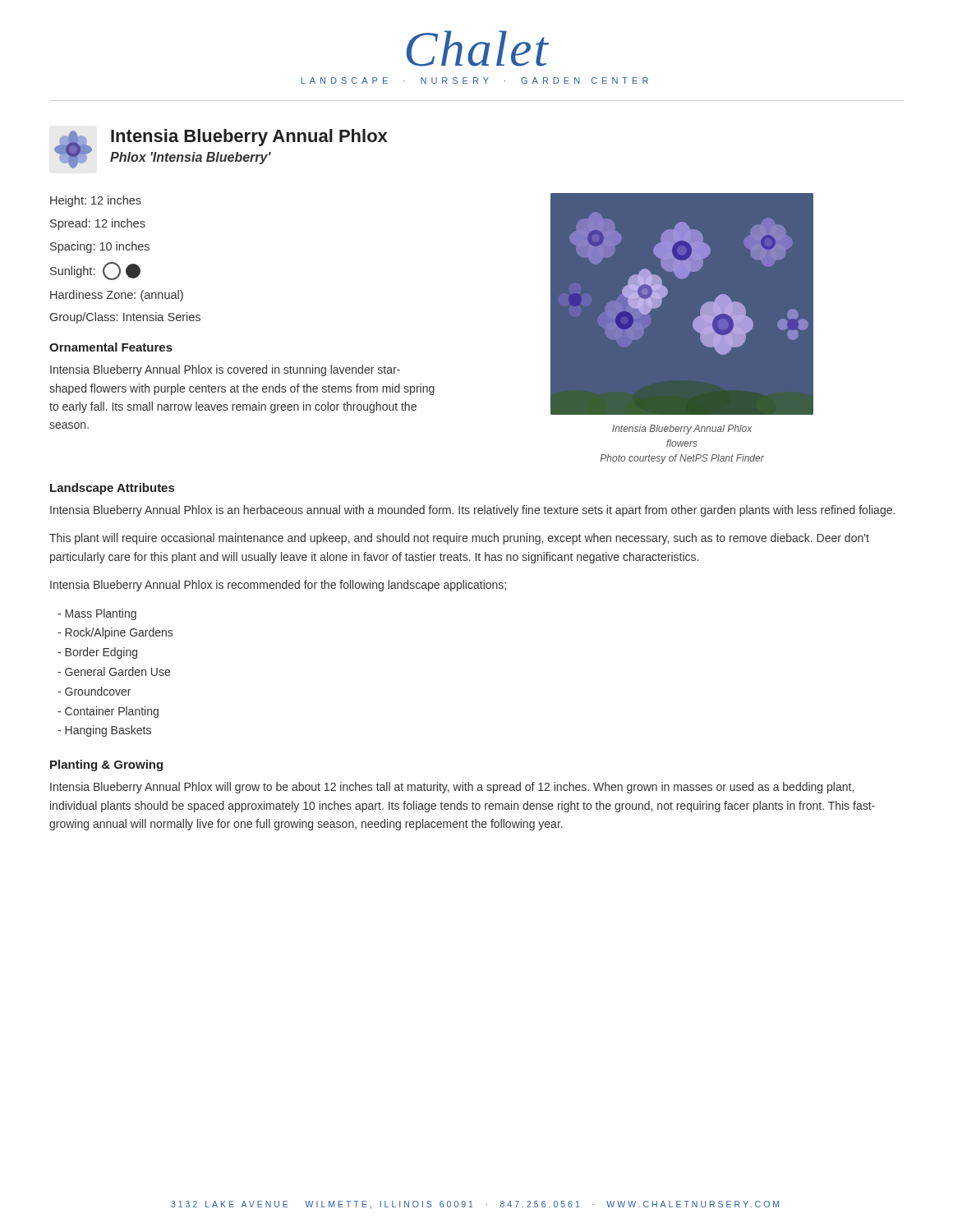The width and height of the screenshot is (953, 1232).
Task: Locate the text with the text "Spread: 12 inches"
Action: point(97,223)
